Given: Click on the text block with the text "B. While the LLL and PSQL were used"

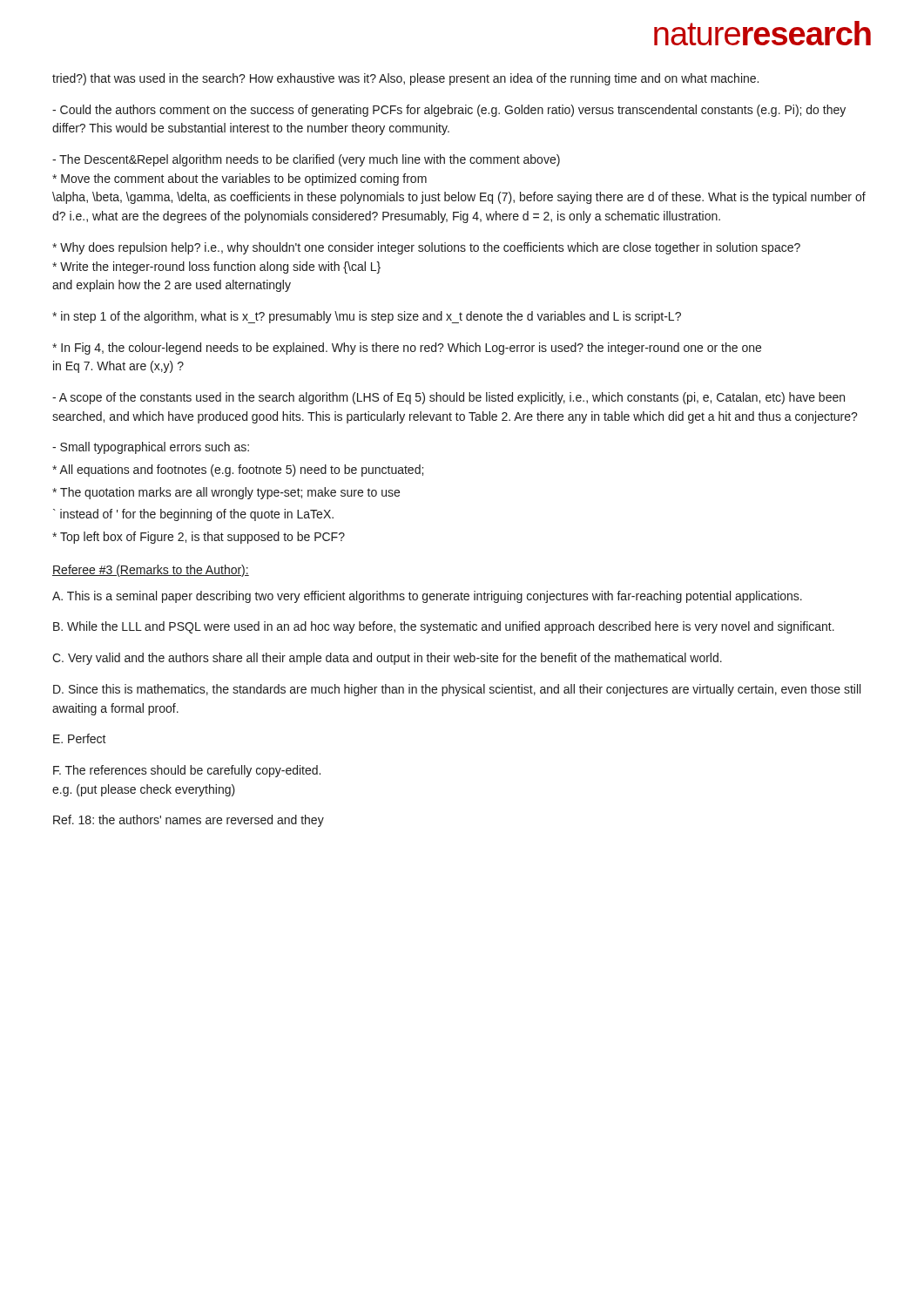Looking at the screenshot, I should pyautogui.click(x=444, y=627).
